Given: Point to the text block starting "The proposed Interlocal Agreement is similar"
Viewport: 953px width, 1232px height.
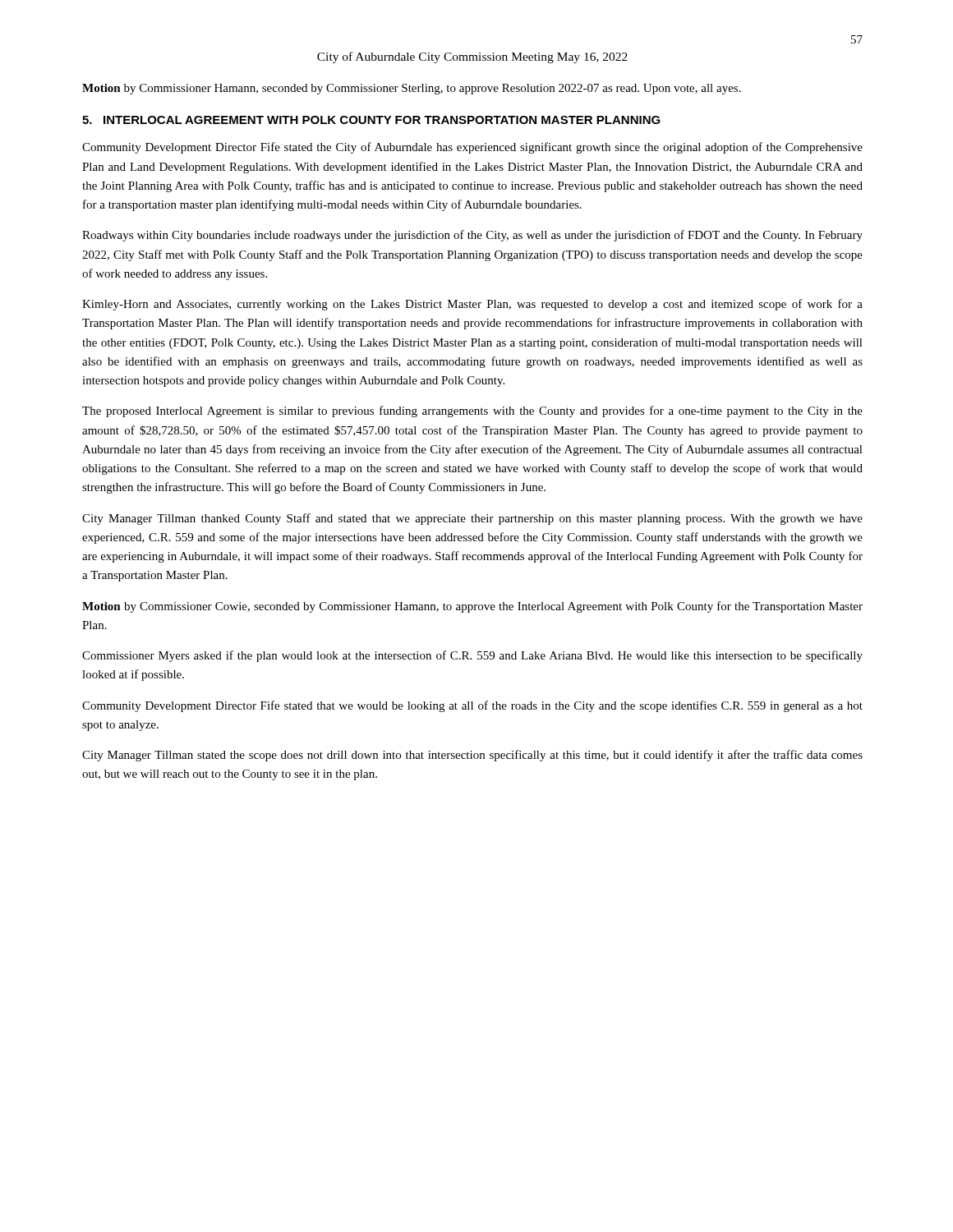Looking at the screenshot, I should point(472,449).
